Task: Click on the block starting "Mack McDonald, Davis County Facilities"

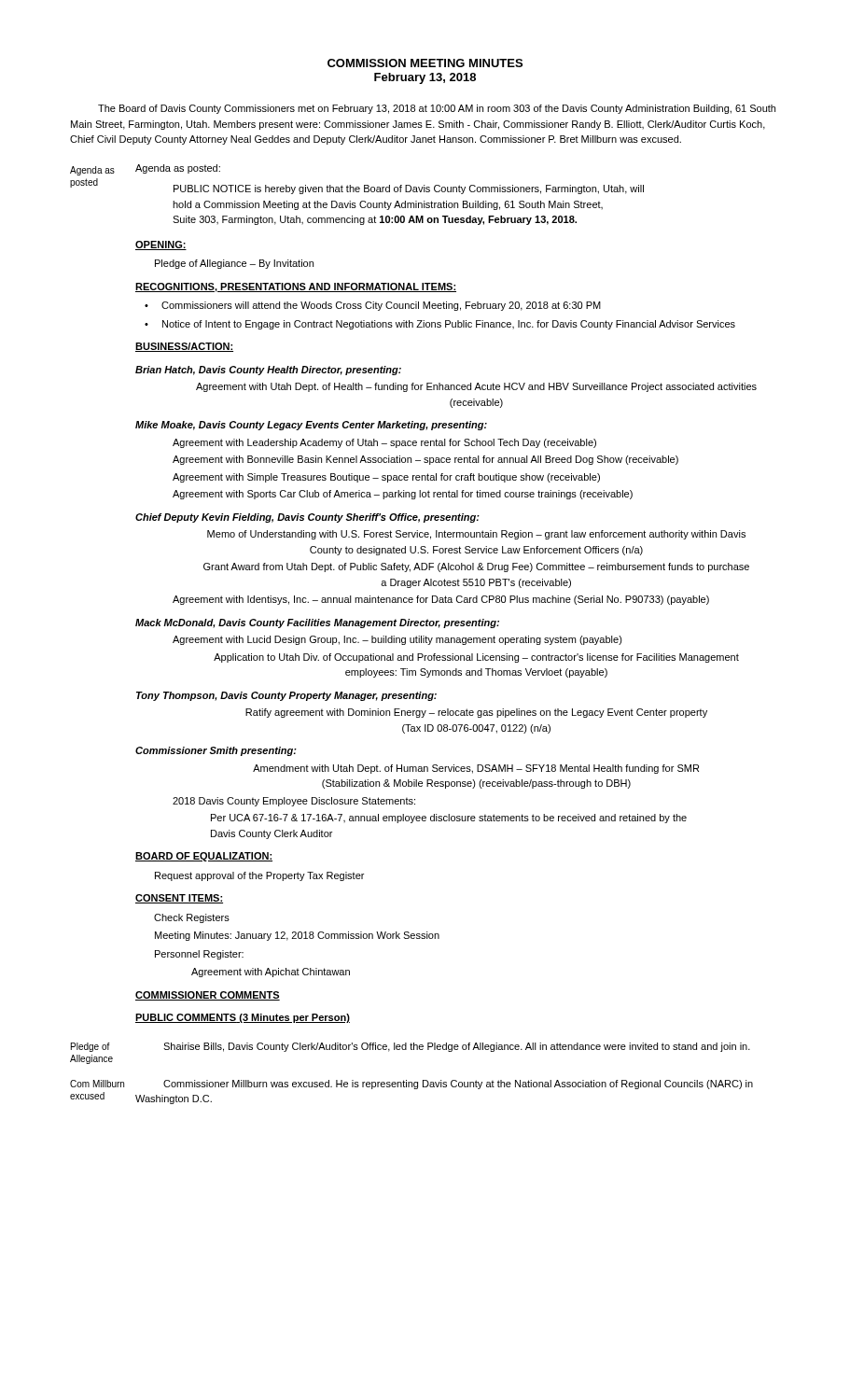Action: click(458, 647)
